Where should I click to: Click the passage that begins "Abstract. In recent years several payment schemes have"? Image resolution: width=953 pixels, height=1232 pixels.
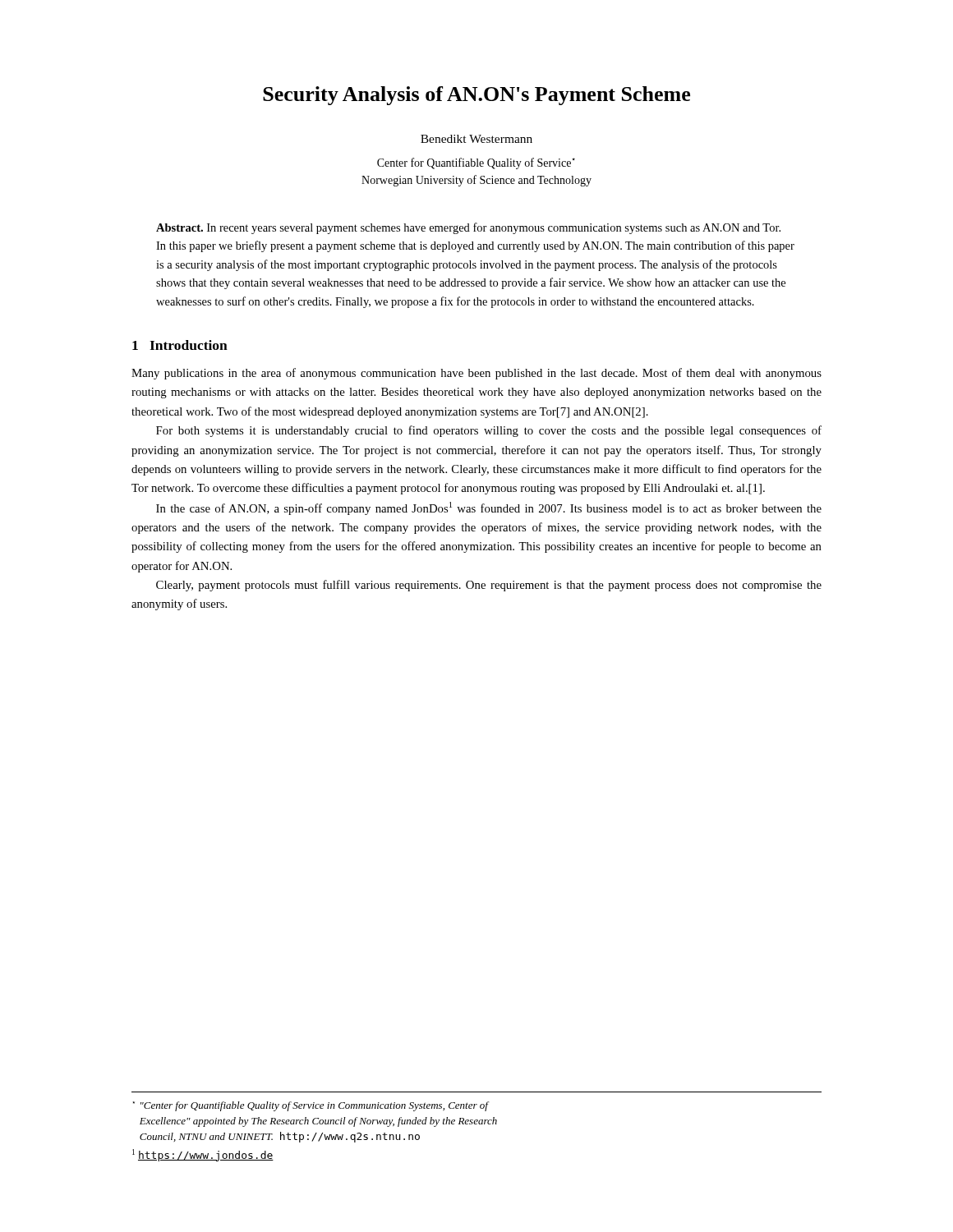(476, 264)
